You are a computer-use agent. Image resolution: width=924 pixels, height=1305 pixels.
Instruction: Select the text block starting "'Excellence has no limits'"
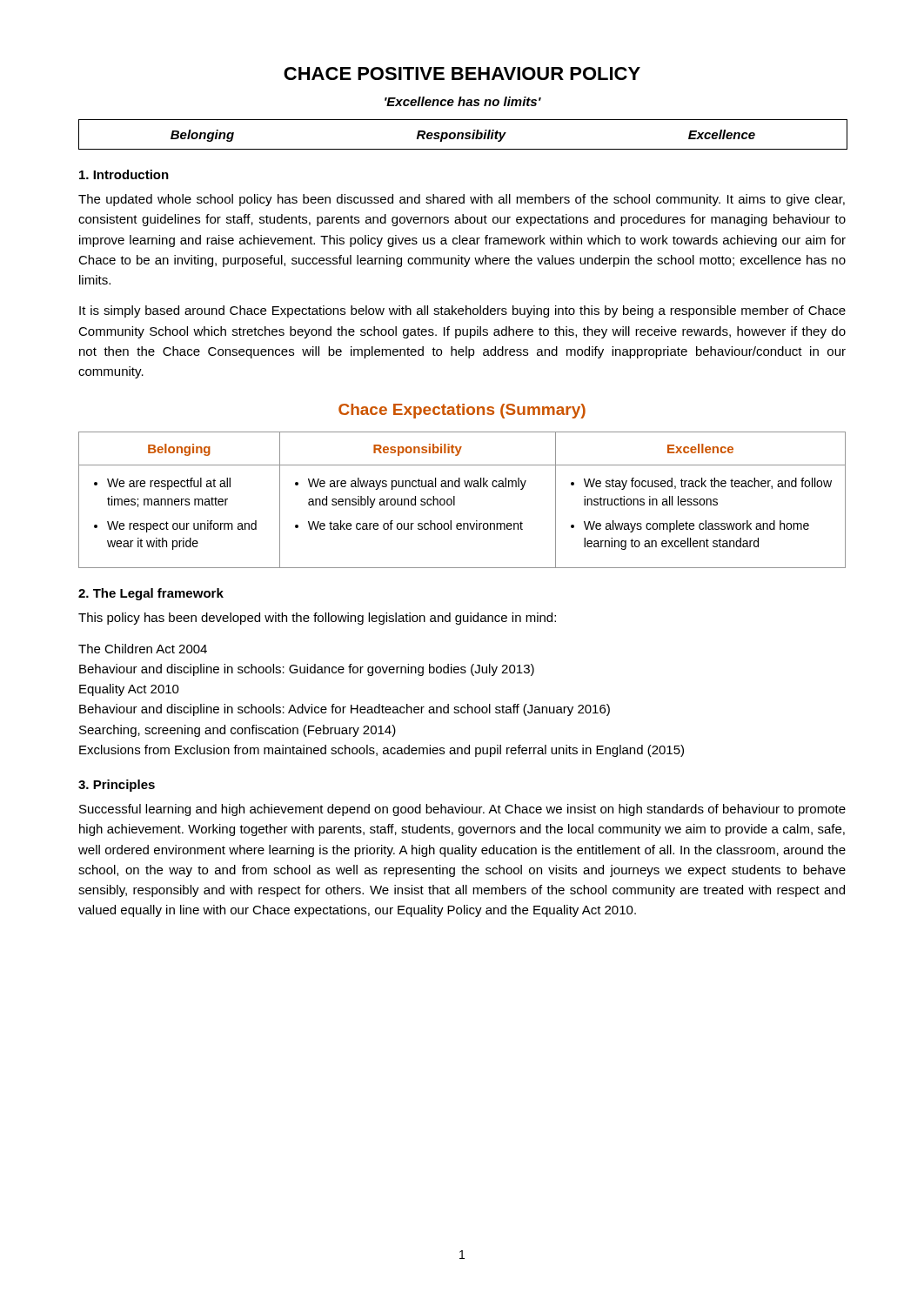(x=462, y=101)
